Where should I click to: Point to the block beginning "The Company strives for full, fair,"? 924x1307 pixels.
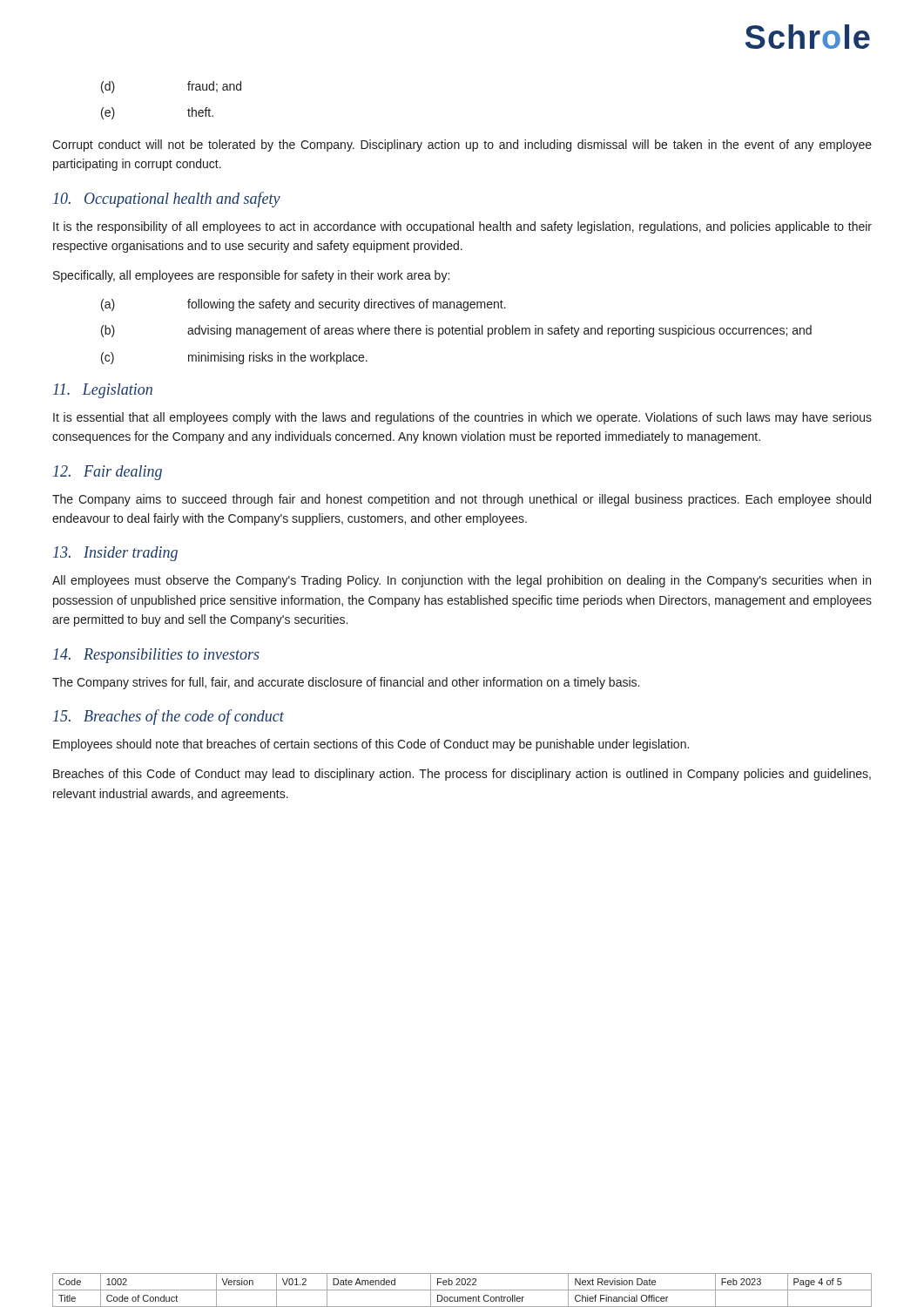[346, 682]
